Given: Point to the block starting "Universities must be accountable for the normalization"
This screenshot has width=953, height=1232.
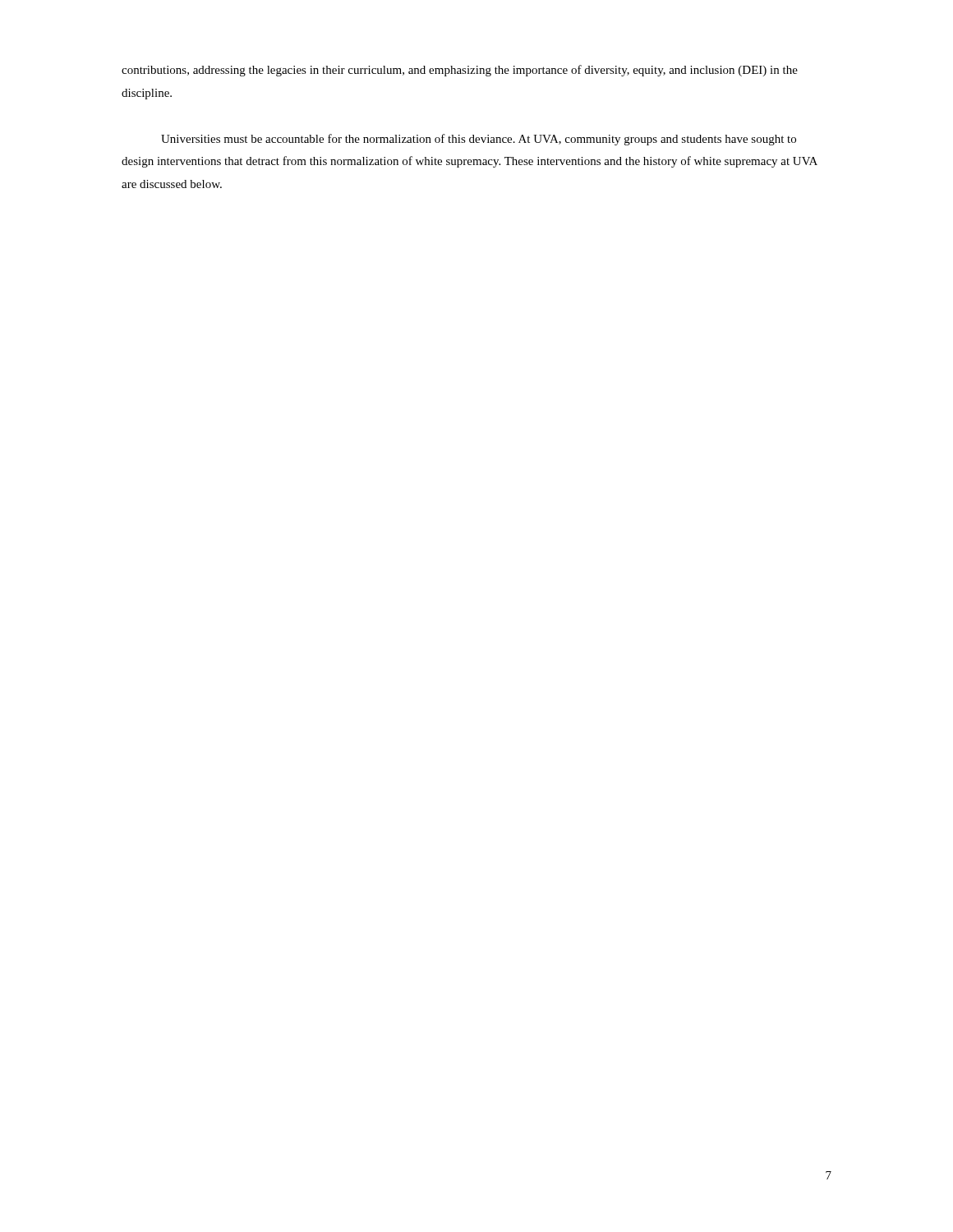Looking at the screenshot, I should [x=469, y=161].
